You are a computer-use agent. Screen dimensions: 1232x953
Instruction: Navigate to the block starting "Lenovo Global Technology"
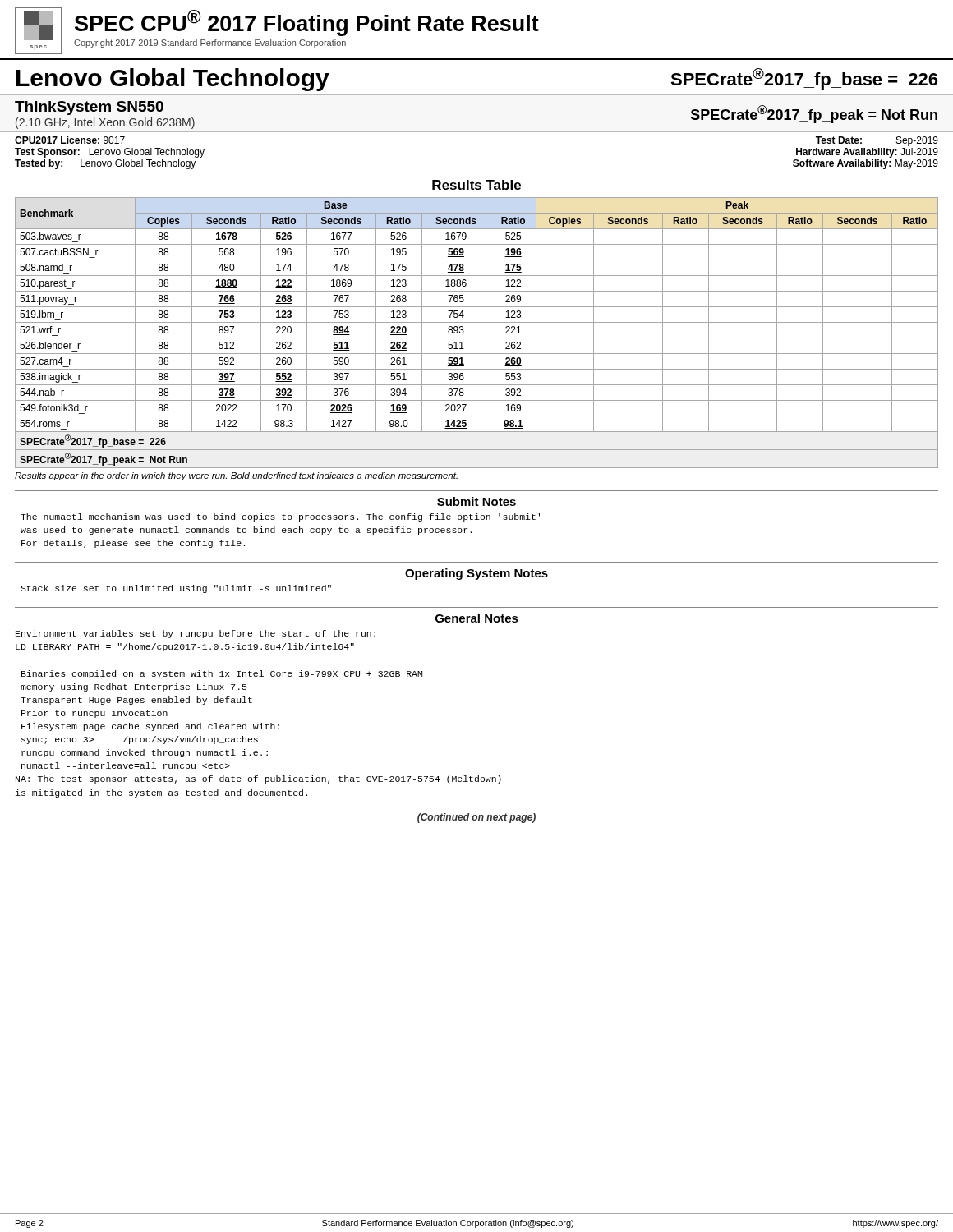click(x=172, y=78)
